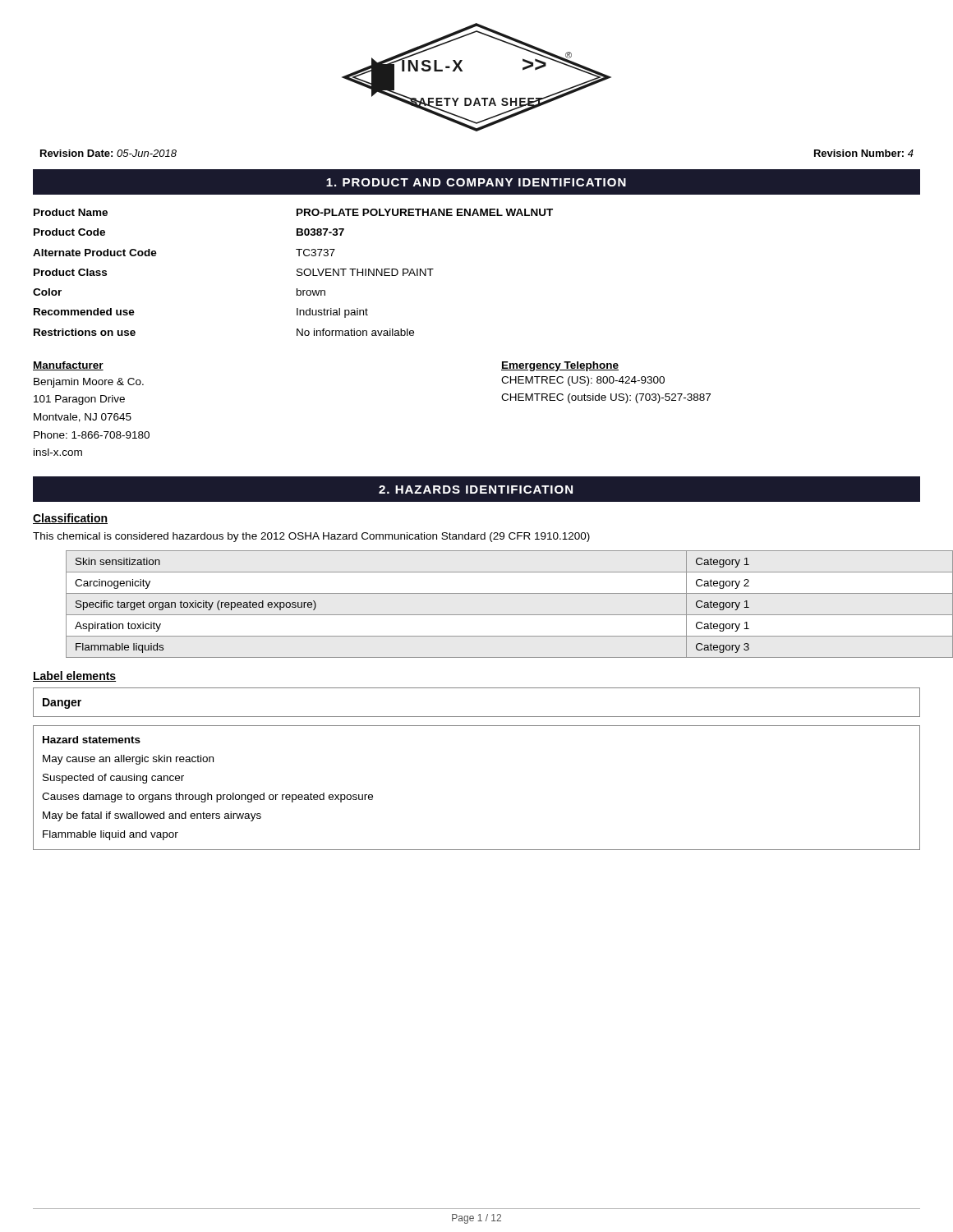Image resolution: width=953 pixels, height=1232 pixels.
Task: Point to the region starting "Revision Date: 05-Jun-2018 Revision Number: 4"
Action: [x=111, y=152]
